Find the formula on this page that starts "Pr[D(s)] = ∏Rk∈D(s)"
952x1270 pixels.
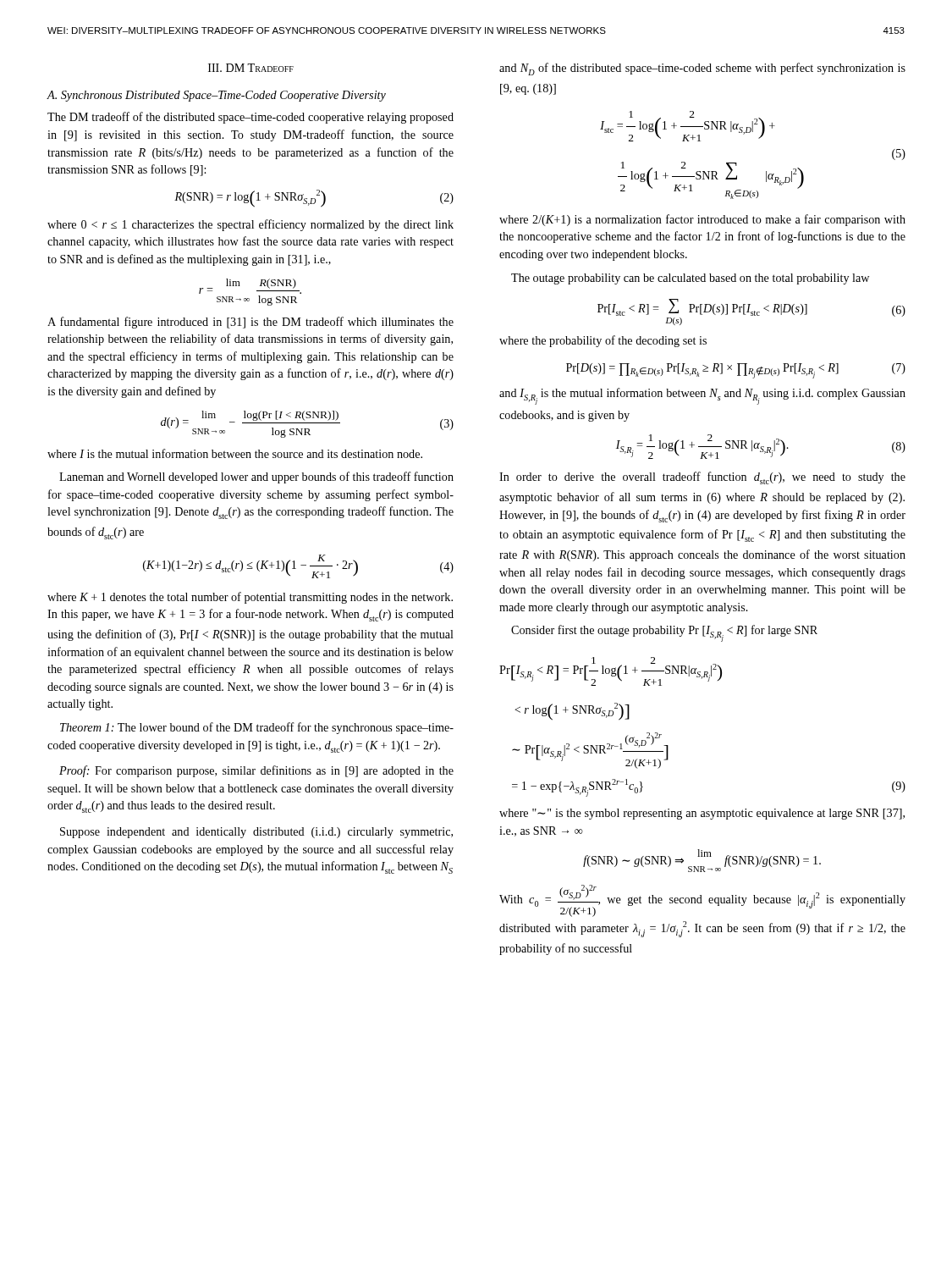pos(736,368)
